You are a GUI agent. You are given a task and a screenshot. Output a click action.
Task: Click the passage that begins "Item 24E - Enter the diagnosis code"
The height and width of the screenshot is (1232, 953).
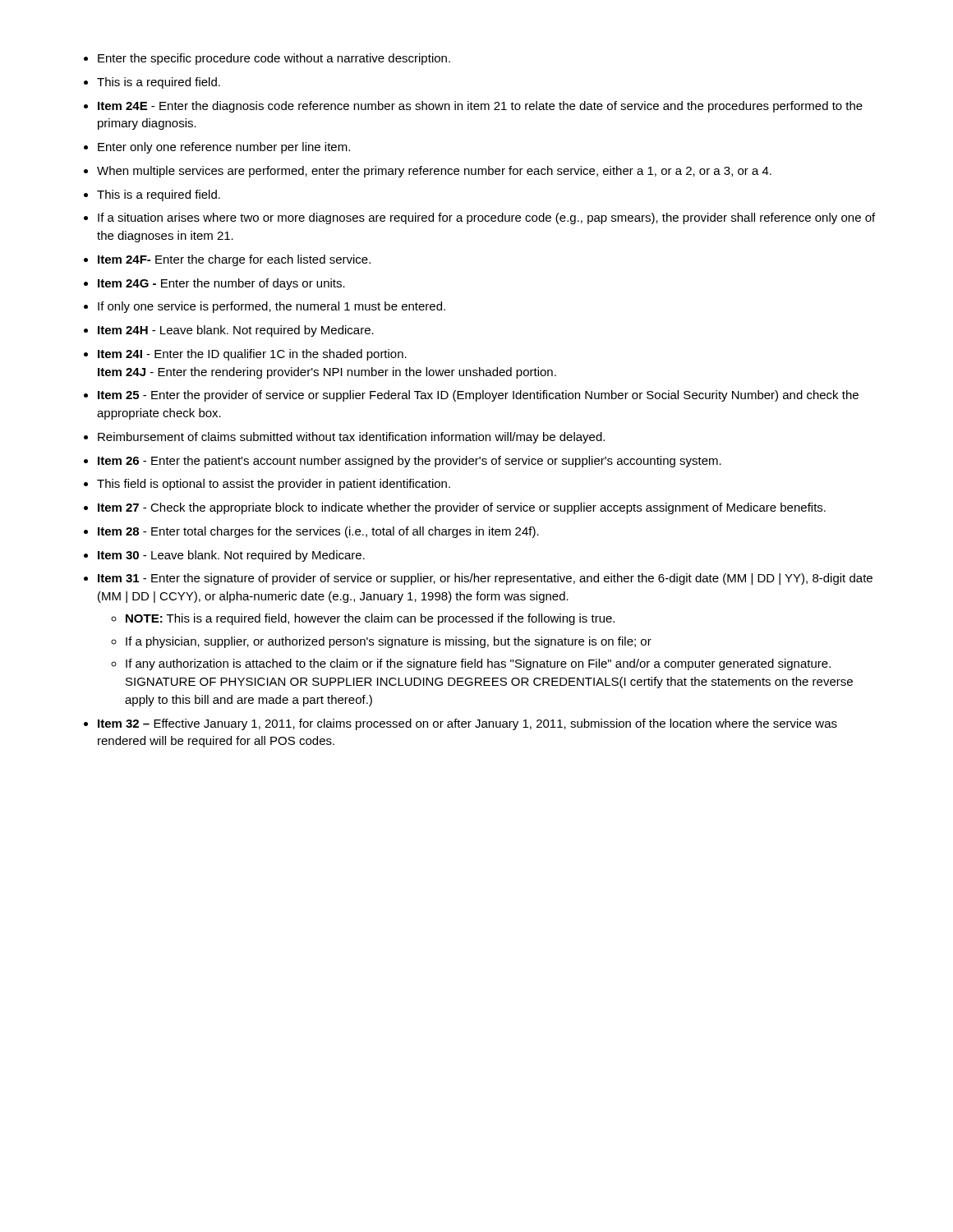click(480, 114)
